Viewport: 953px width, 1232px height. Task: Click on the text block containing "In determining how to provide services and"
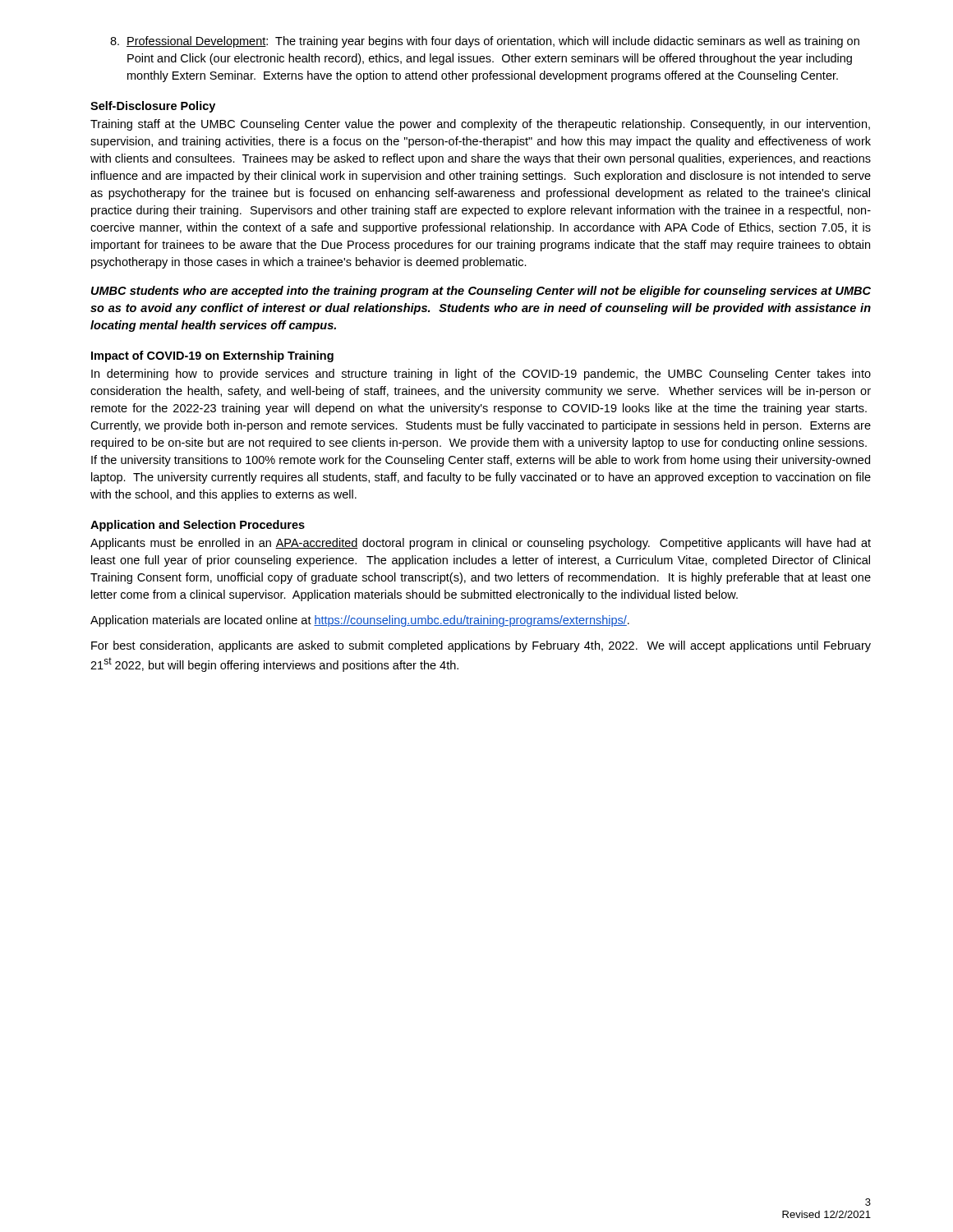point(481,434)
